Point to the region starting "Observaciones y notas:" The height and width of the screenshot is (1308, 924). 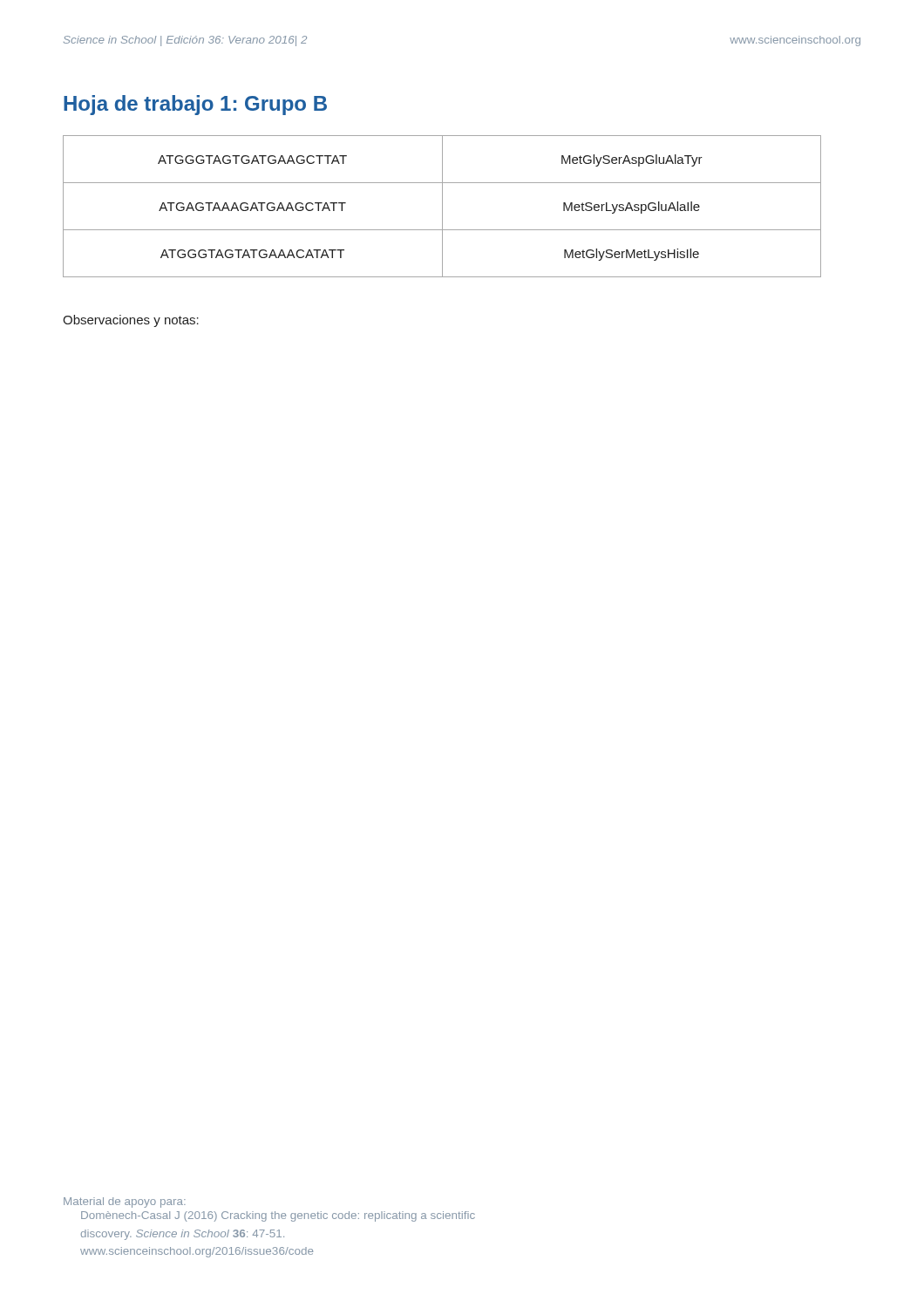pos(131,320)
